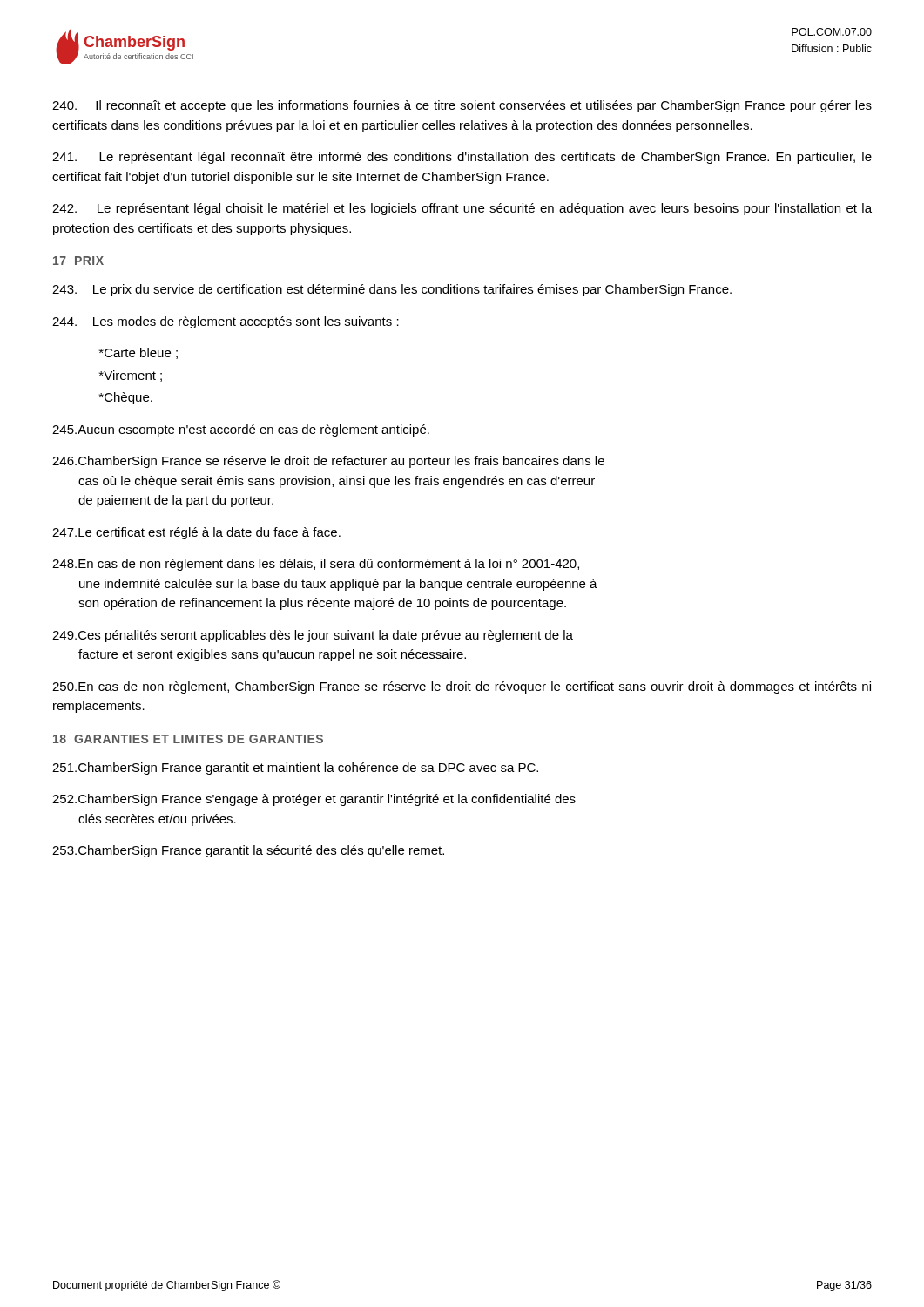Viewport: 924px width, 1307px height.
Task: Locate the text block with the text "ChamberSign France garantit la sécurité des"
Action: pos(249,850)
